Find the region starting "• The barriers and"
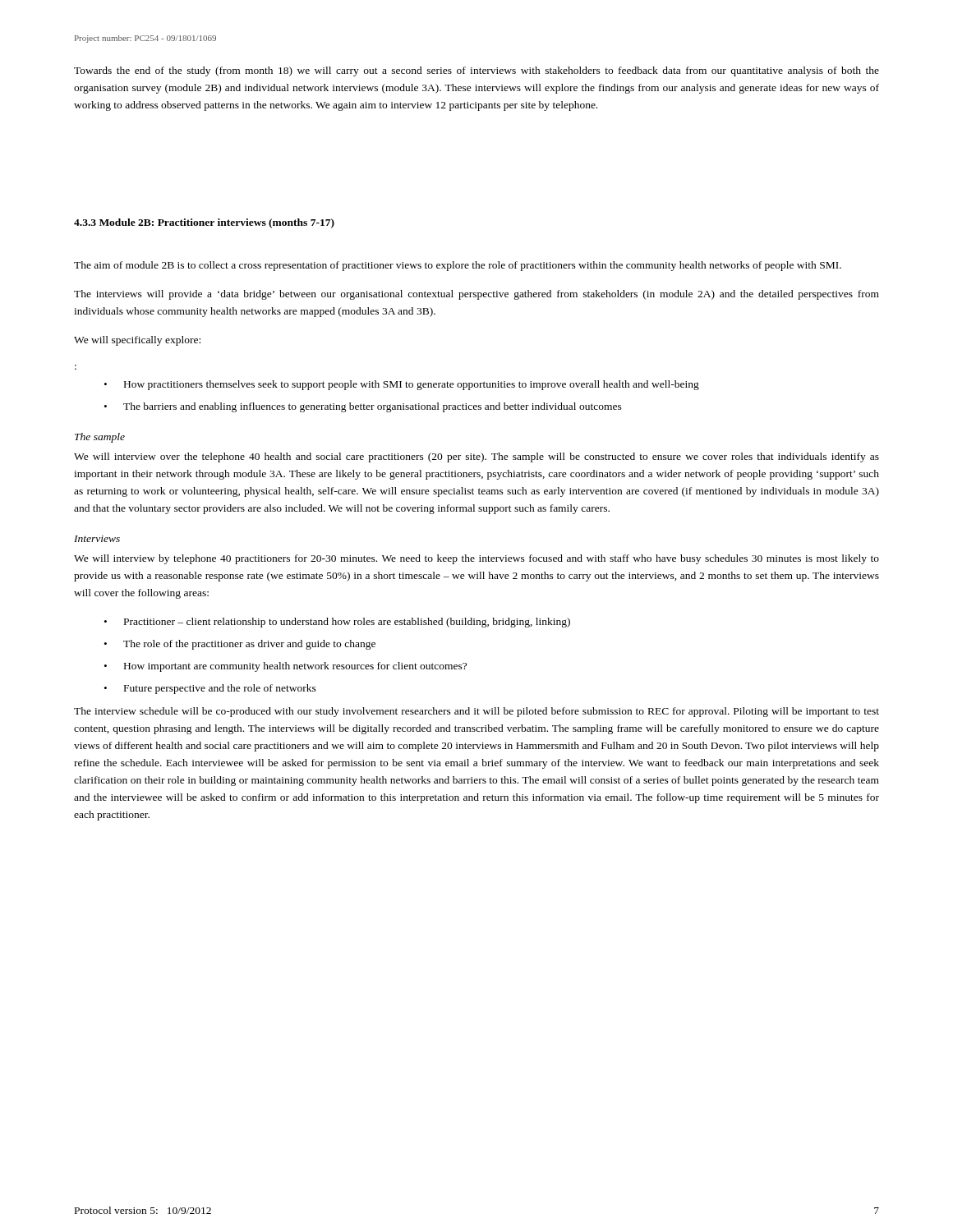This screenshot has width=953, height=1232. 363,407
